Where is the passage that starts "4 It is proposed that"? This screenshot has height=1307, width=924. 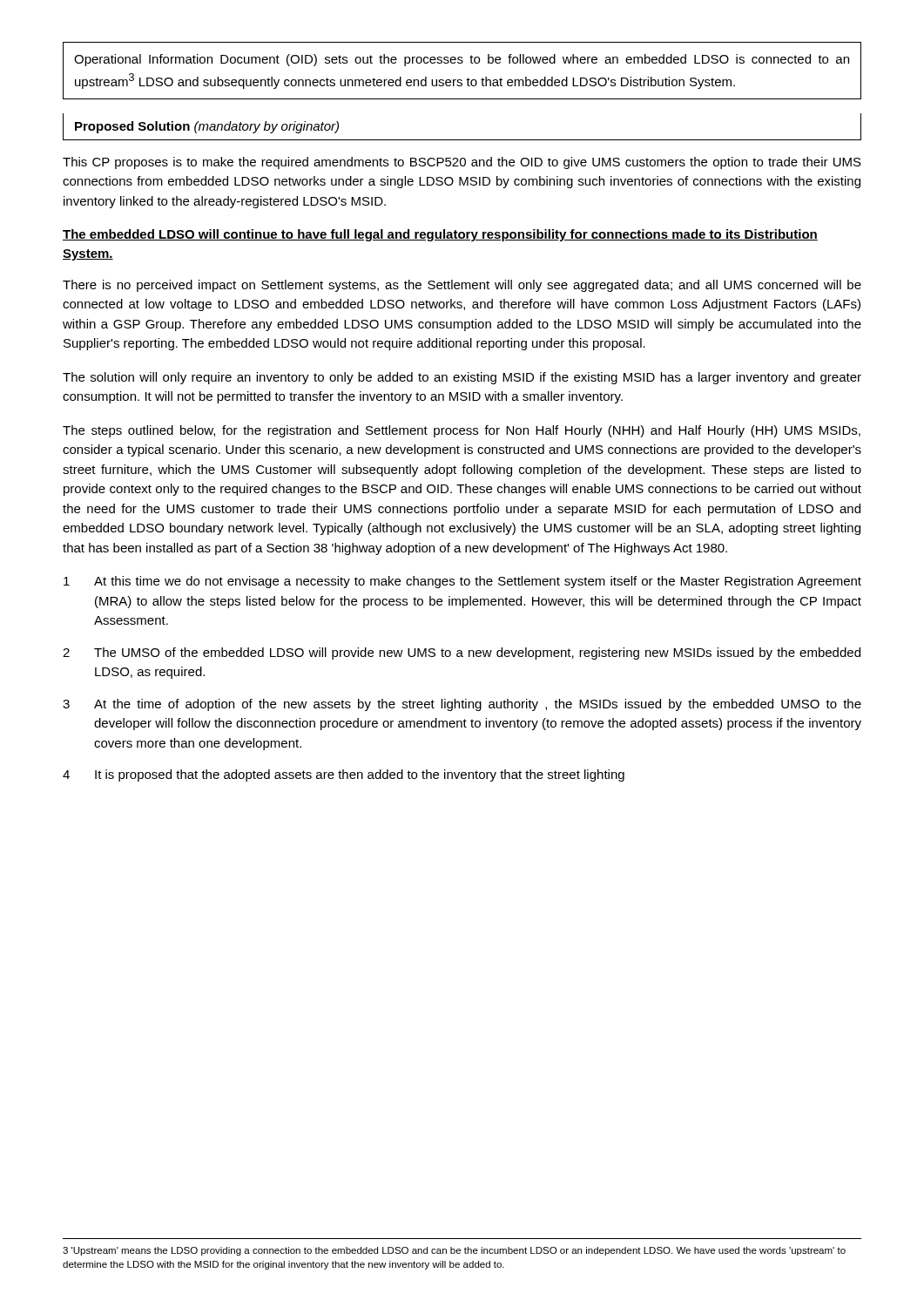tap(462, 775)
